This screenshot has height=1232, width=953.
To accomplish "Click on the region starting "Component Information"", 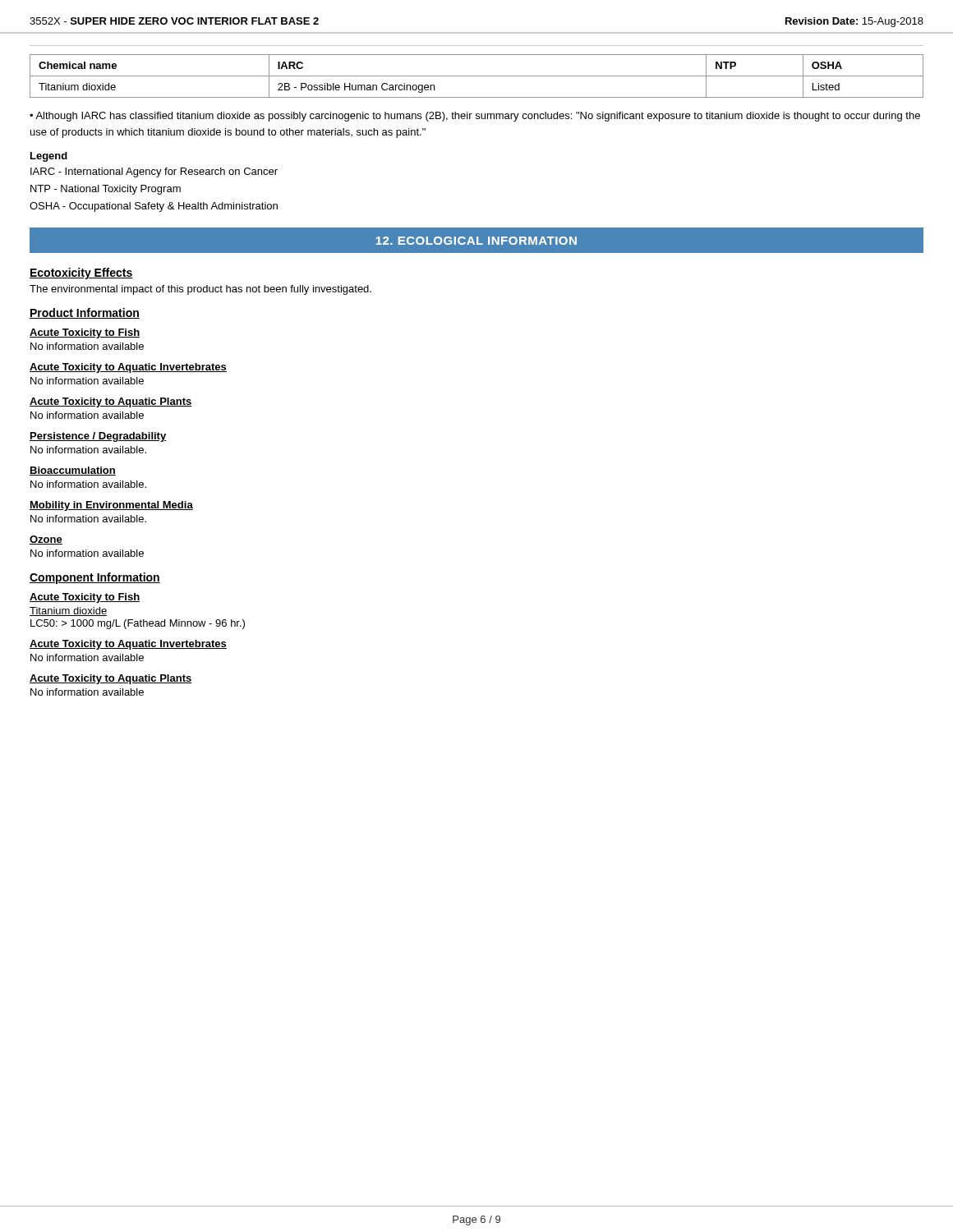I will (95, 578).
